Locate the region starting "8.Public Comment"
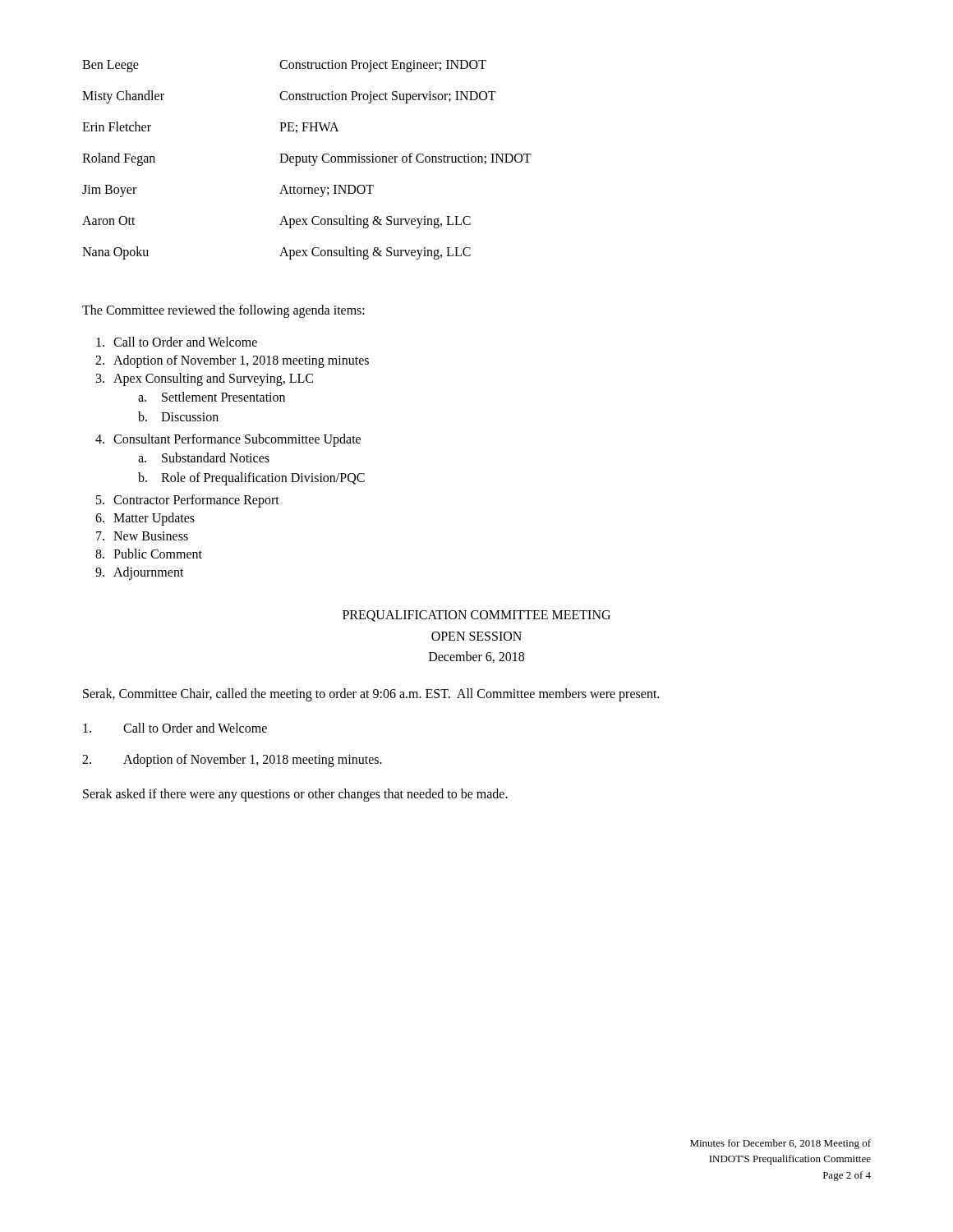 point(149,554)
